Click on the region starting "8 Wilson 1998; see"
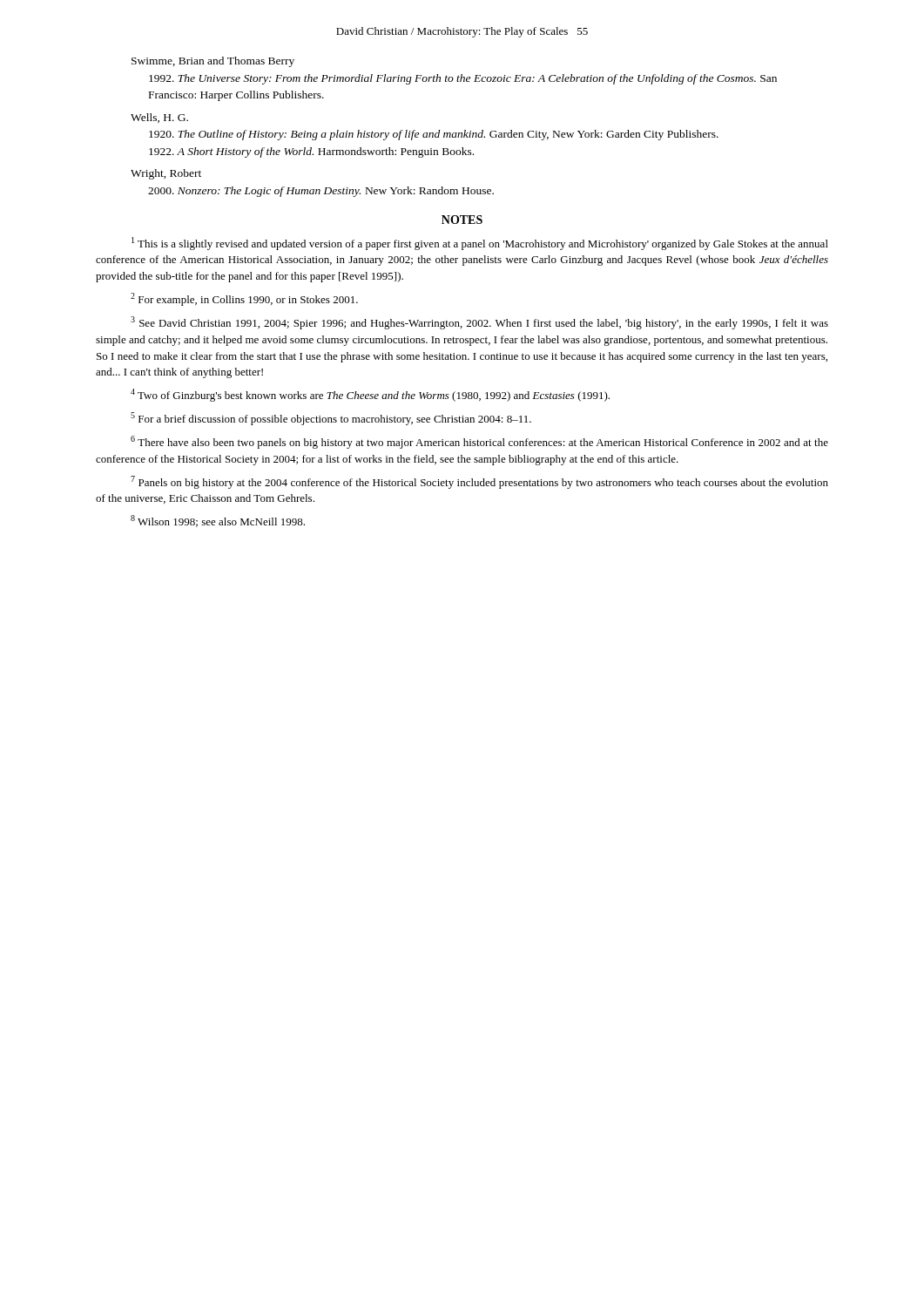924x1307 pixels. [218, 521]
